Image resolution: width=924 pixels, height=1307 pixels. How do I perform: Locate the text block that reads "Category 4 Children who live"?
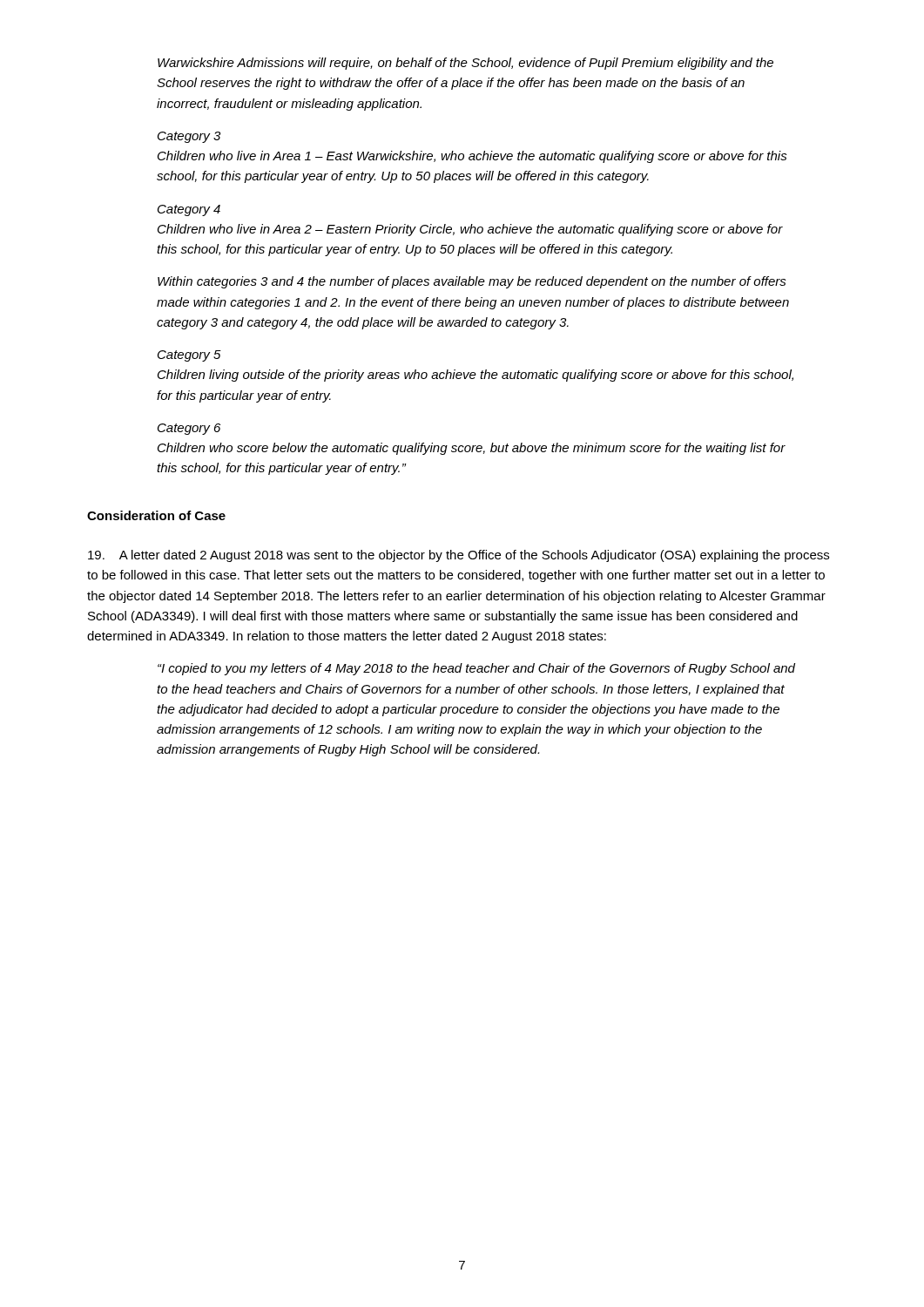tap(479, 229)
